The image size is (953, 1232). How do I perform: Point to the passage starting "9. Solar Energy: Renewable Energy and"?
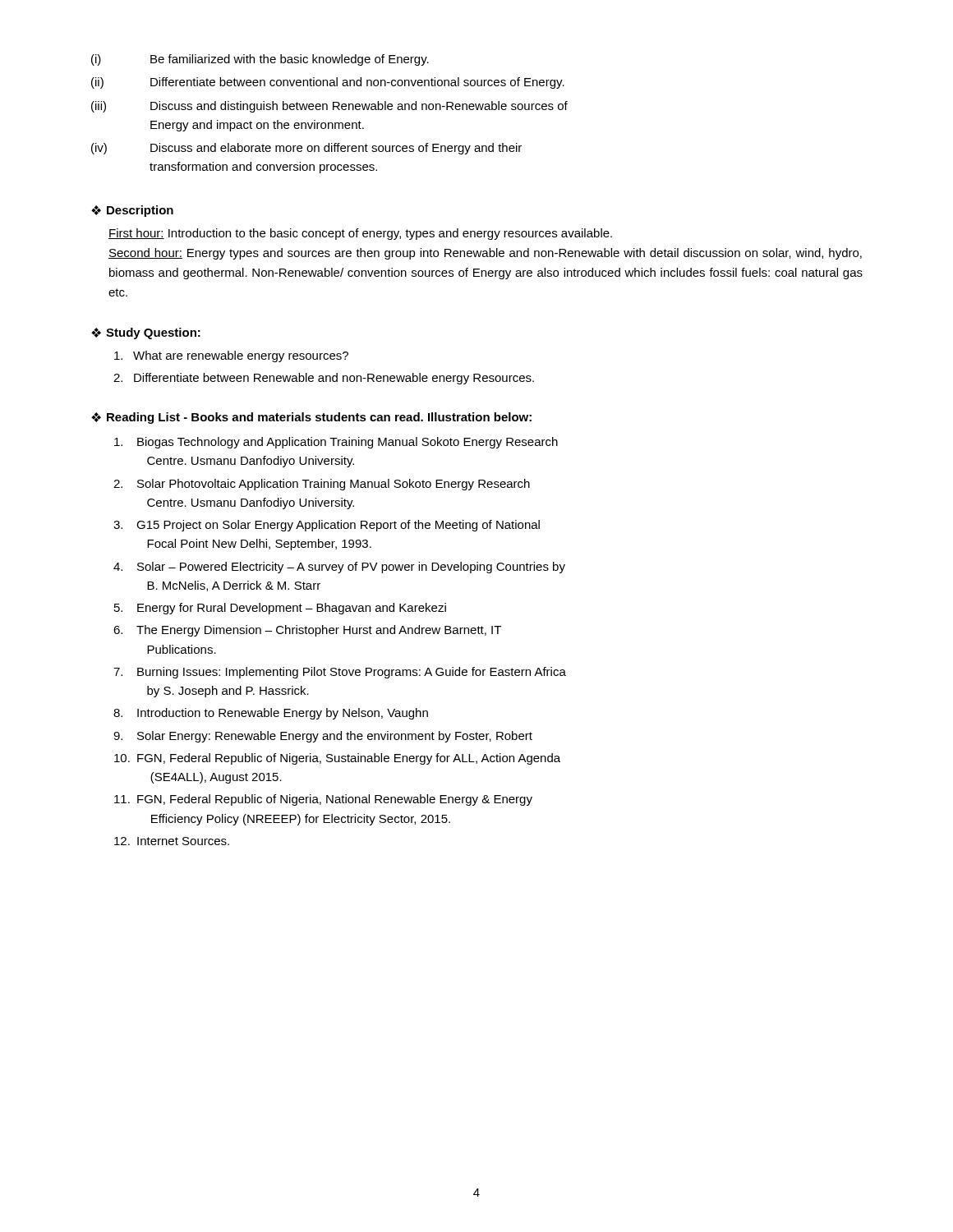323,735
